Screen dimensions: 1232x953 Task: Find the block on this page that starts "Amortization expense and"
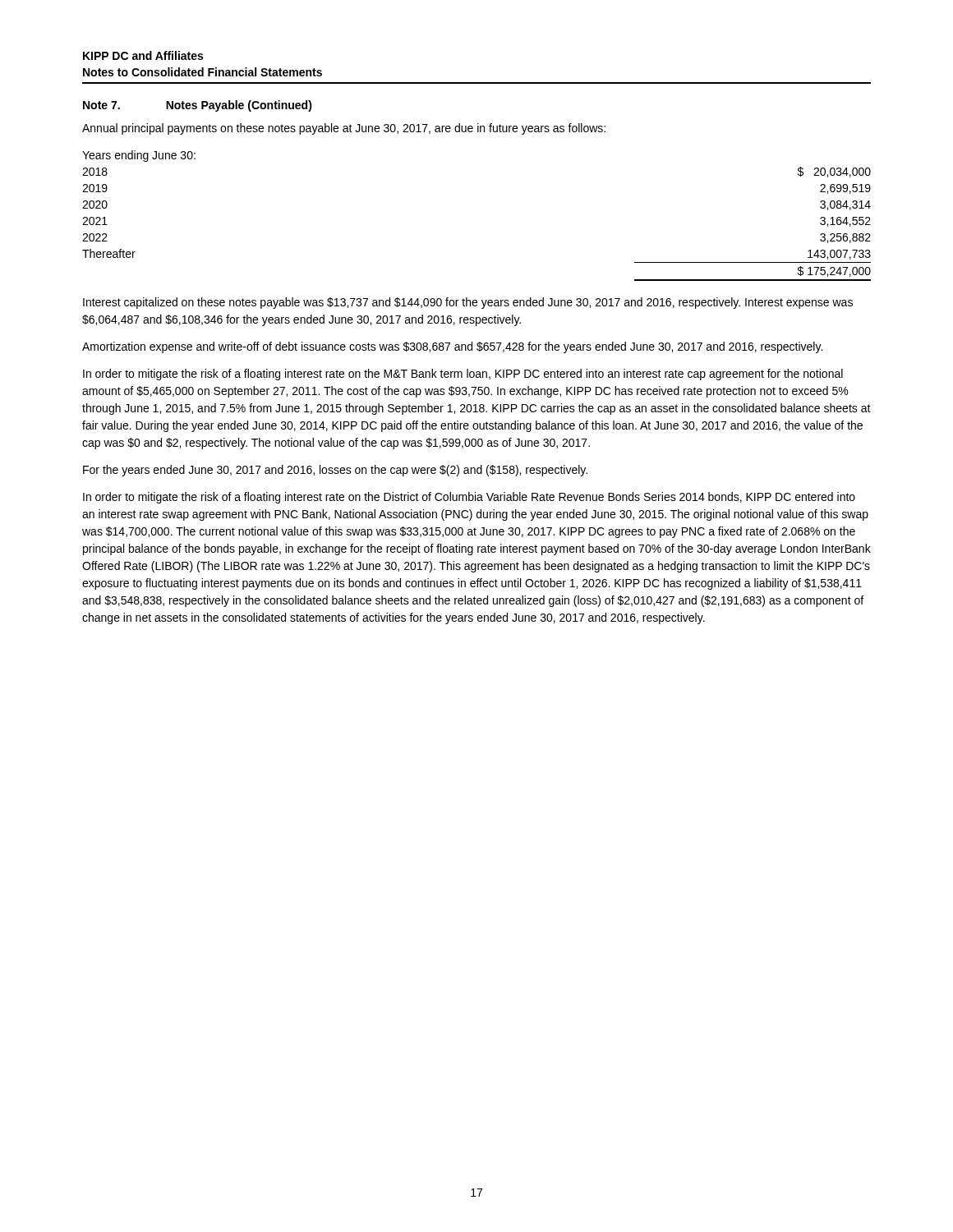pos(476,347)
